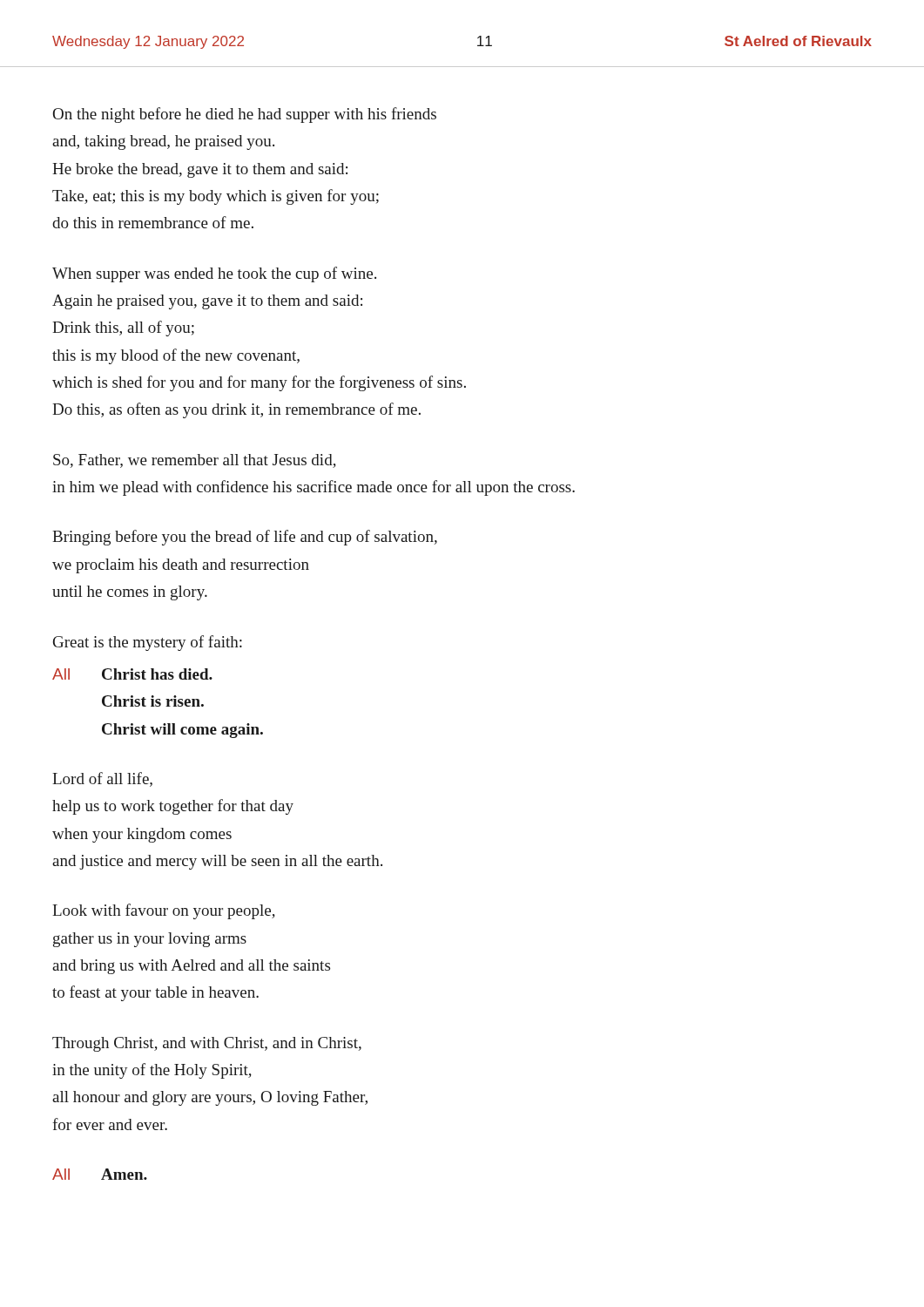
Task: Point to the text starting "When supper was ended he took"
Action: pos(214,274)
